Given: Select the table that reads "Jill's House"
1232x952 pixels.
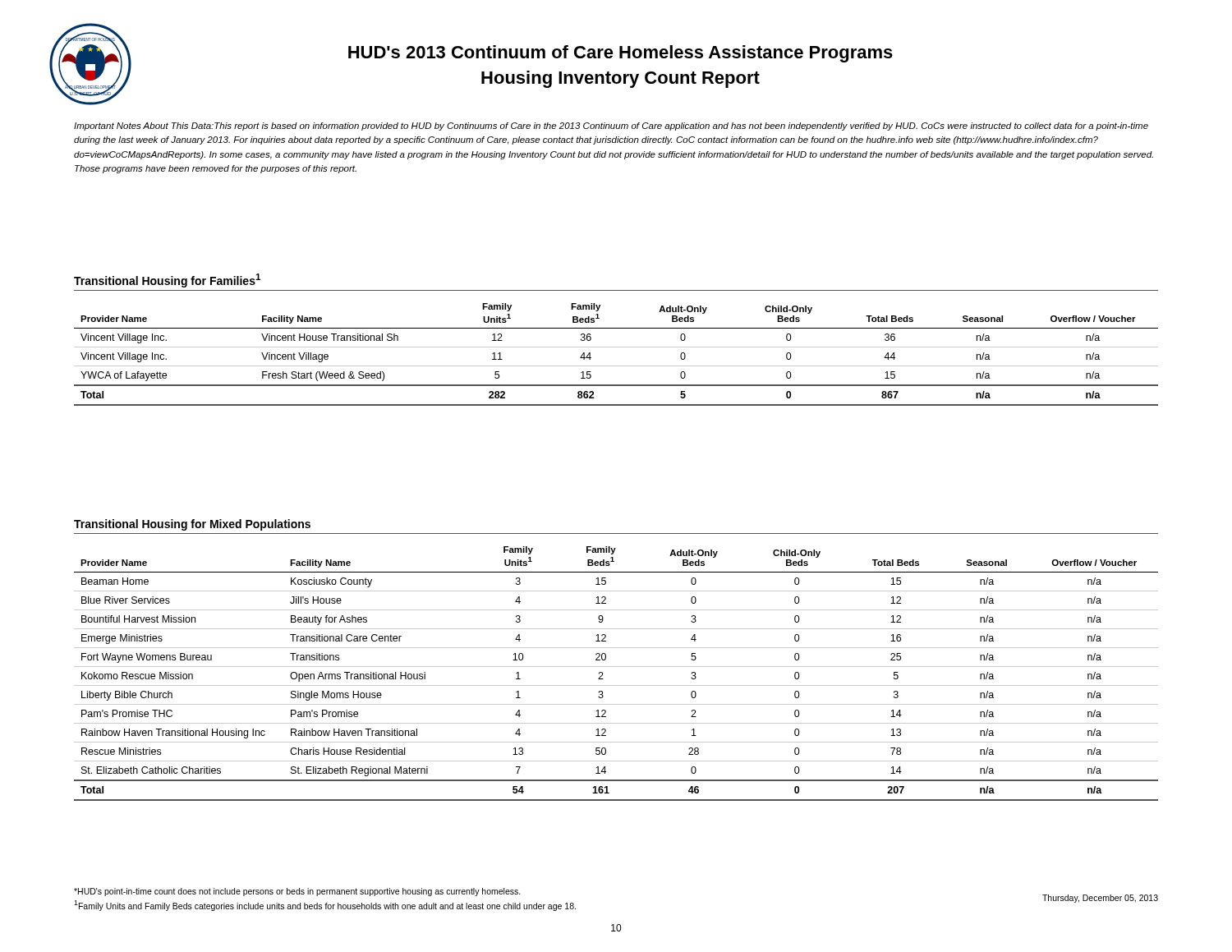Looking at the screenshot, I should 616,671.
